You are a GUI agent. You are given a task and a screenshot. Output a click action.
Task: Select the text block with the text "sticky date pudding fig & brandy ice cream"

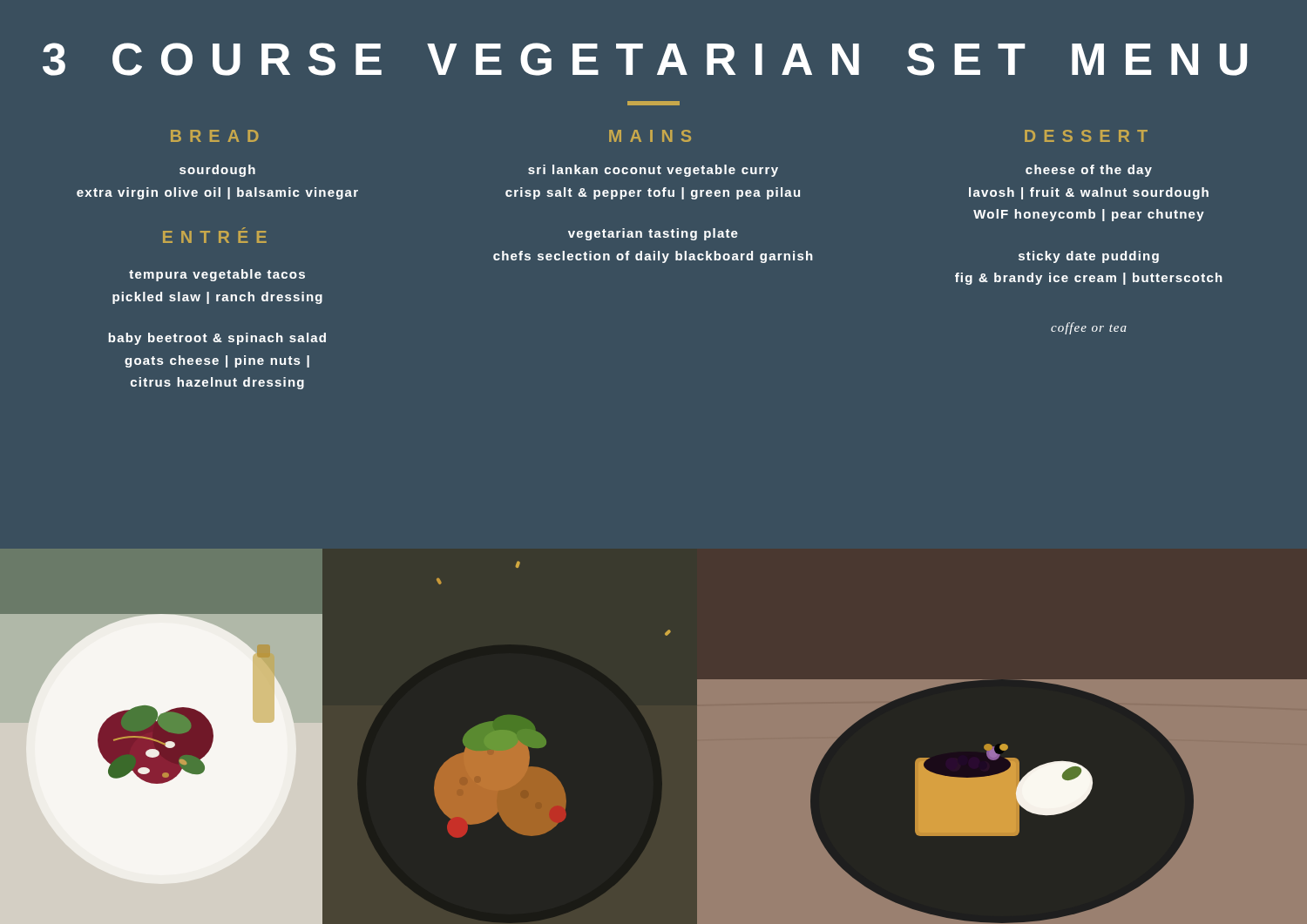pyautogui.click(x=1089, y=266)
